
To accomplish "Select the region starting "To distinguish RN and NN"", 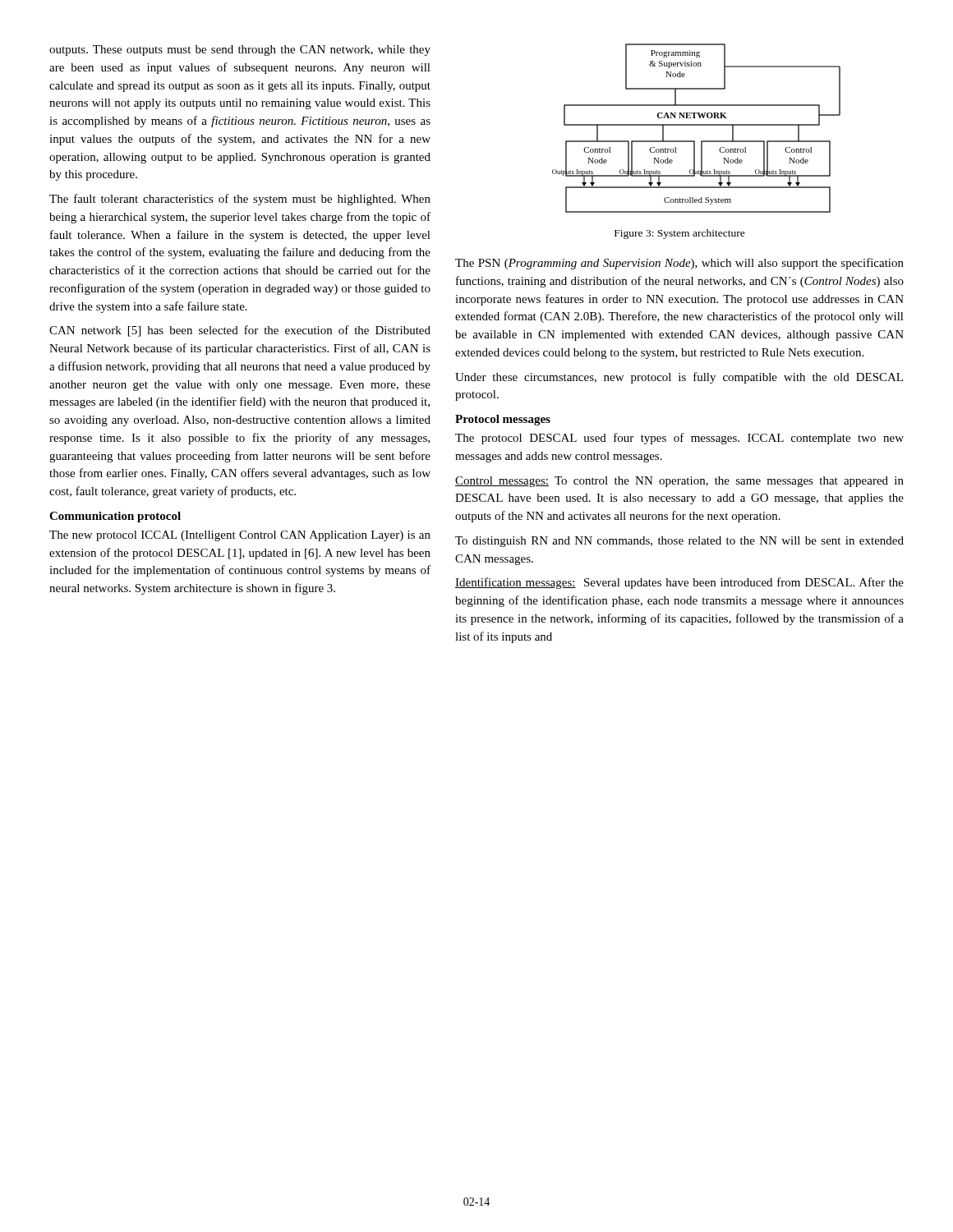I will 679,550.
